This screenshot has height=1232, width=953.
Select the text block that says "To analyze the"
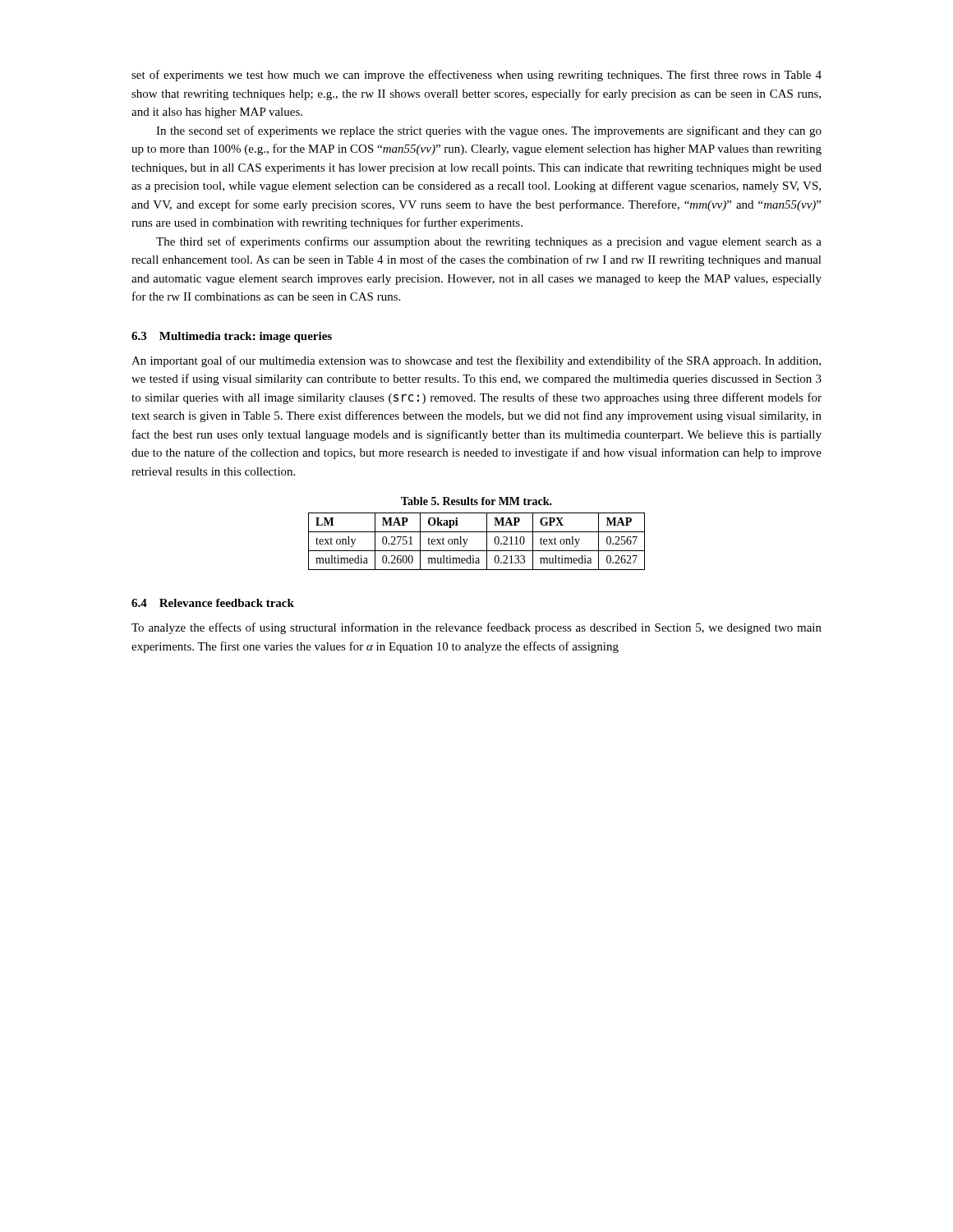(x=476, y=637)
